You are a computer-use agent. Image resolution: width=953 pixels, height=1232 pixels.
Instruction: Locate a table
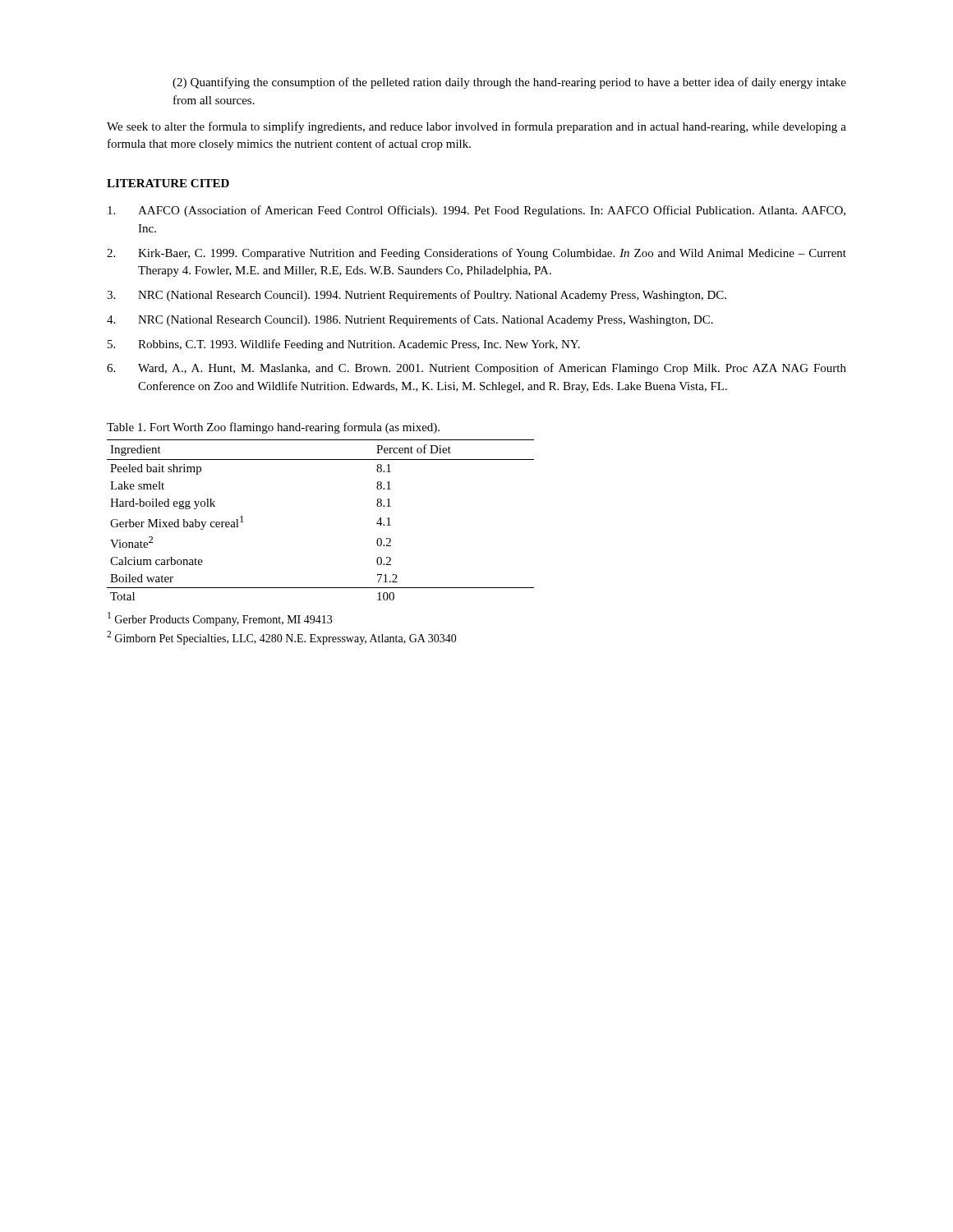click(476, 522)
